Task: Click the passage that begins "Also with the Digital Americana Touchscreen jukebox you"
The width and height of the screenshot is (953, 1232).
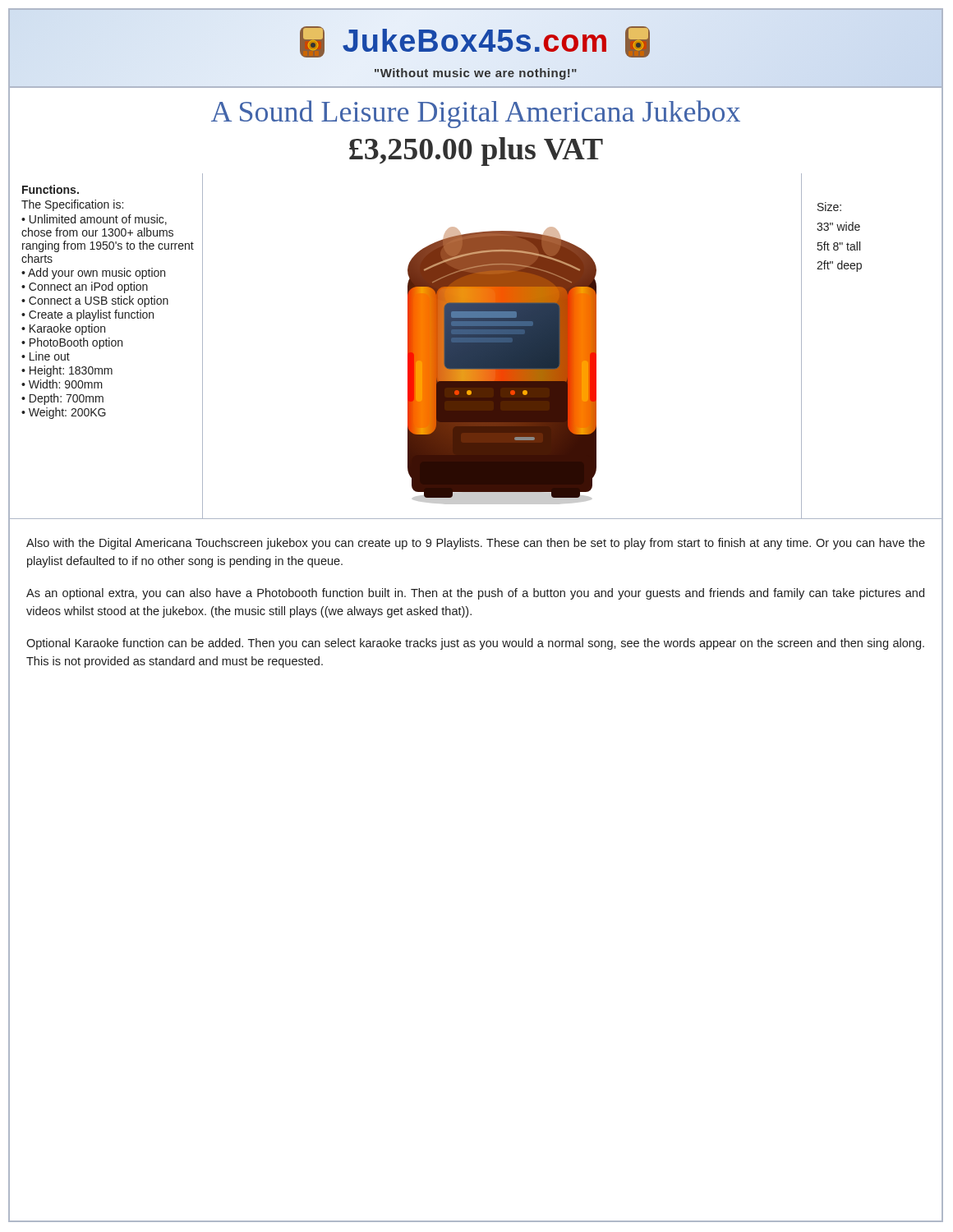Action: pyautogui.click(x=476, y=552)
